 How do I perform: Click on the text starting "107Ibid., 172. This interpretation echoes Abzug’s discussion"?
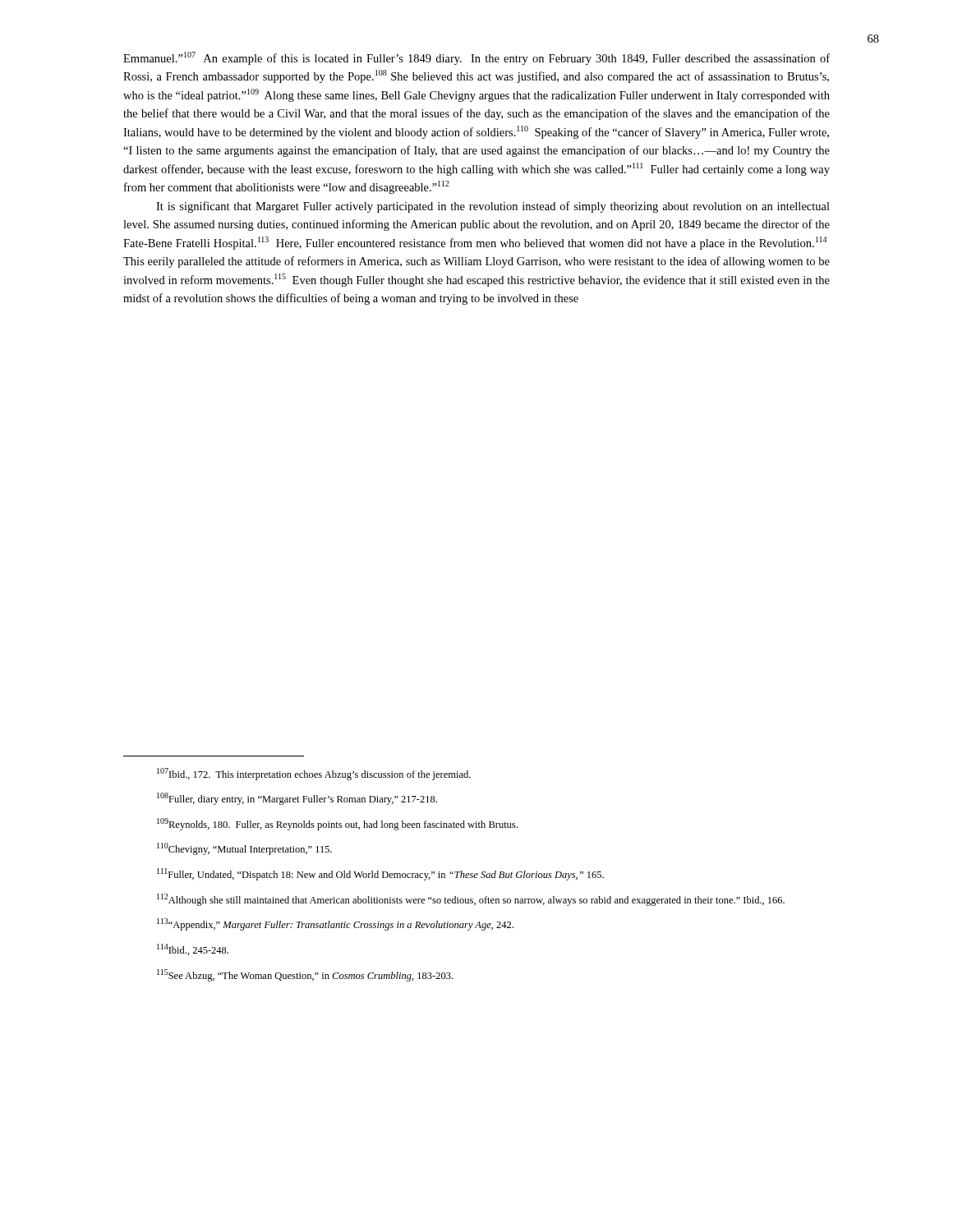pyautogui.click(x=476, y=869)
